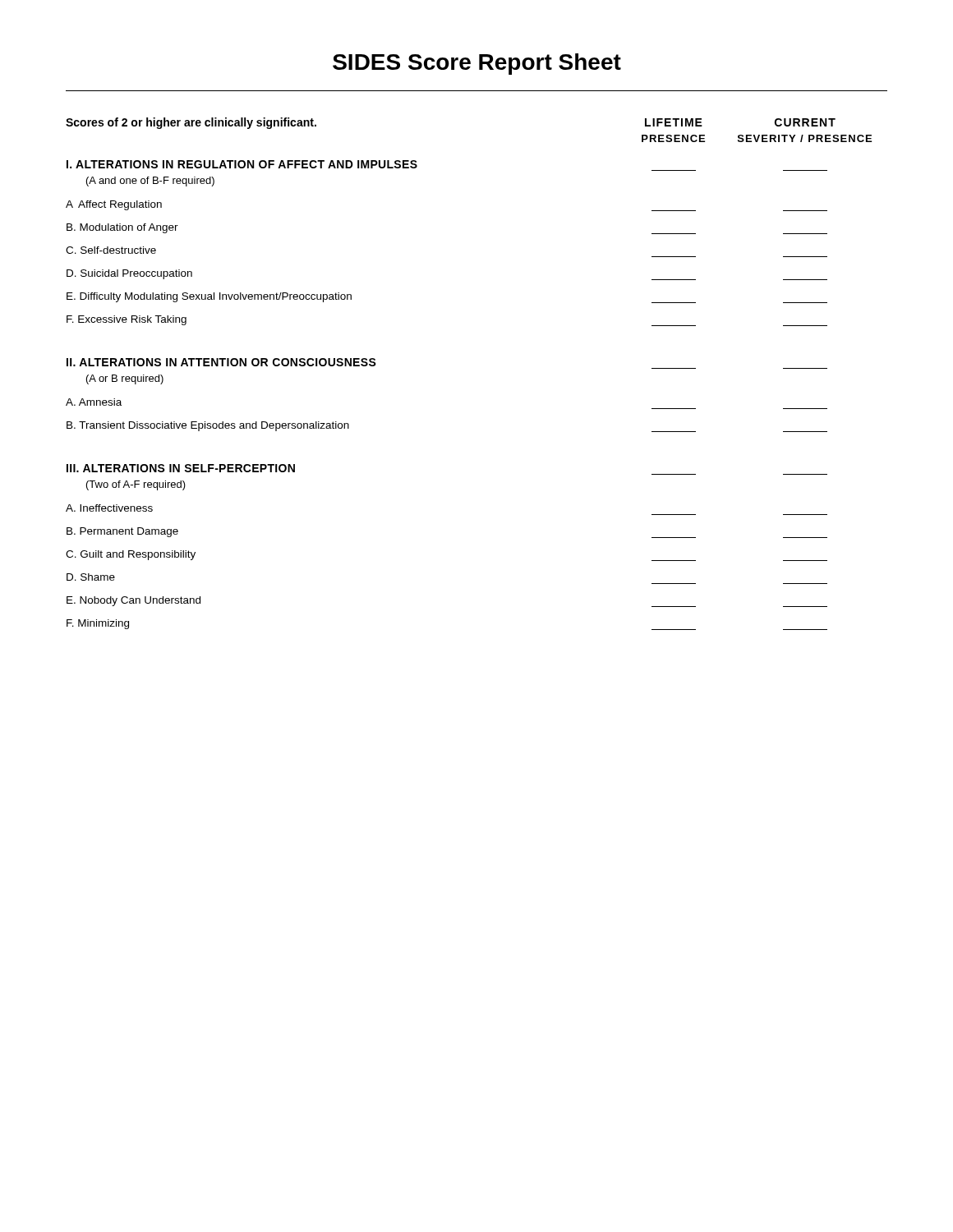The image size is (953, 1232).
Task: Find the list item containing "A. Amnesia"
Action: click(x=94, y=402)
